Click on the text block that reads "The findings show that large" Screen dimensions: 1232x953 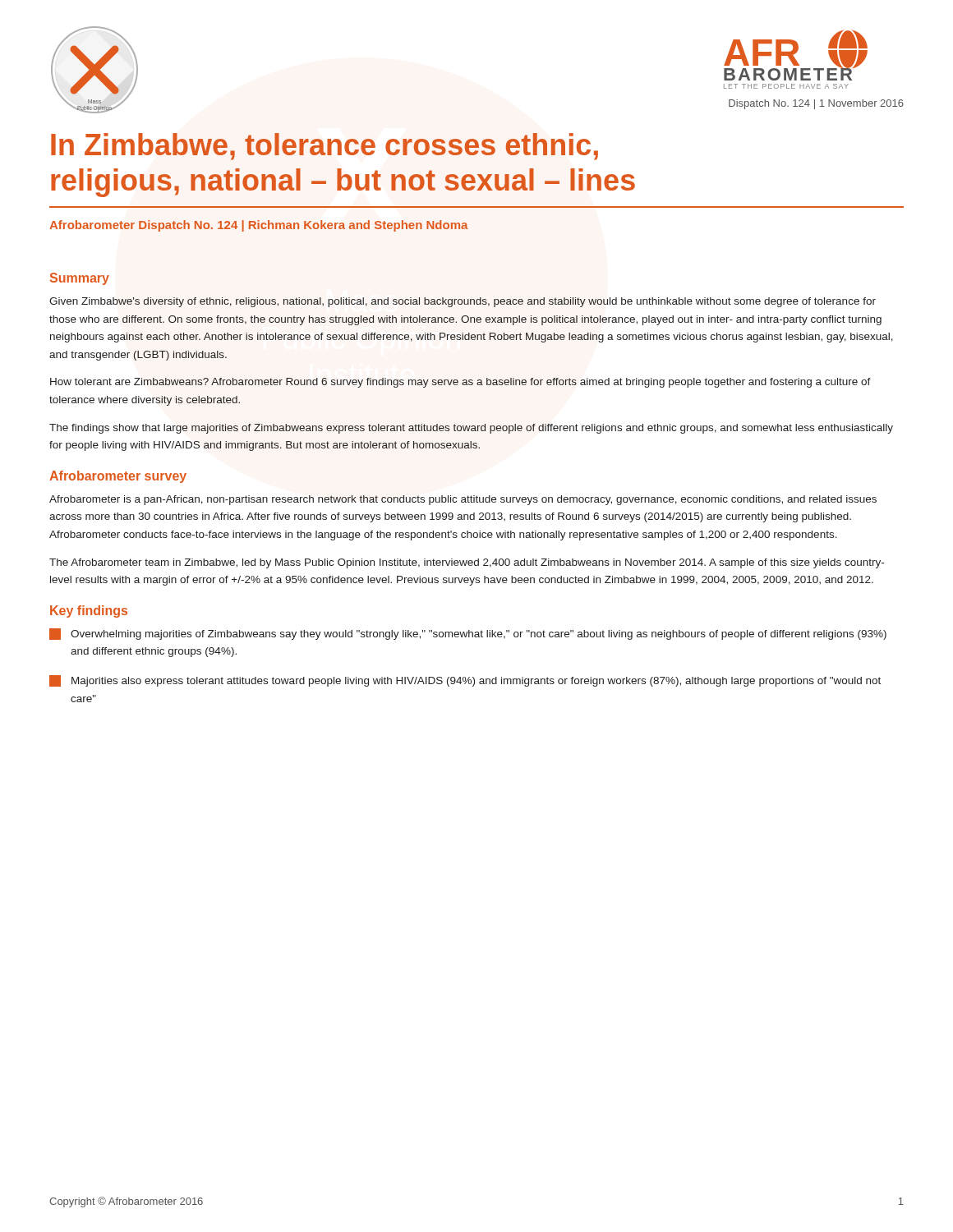[x=471, y=436]
